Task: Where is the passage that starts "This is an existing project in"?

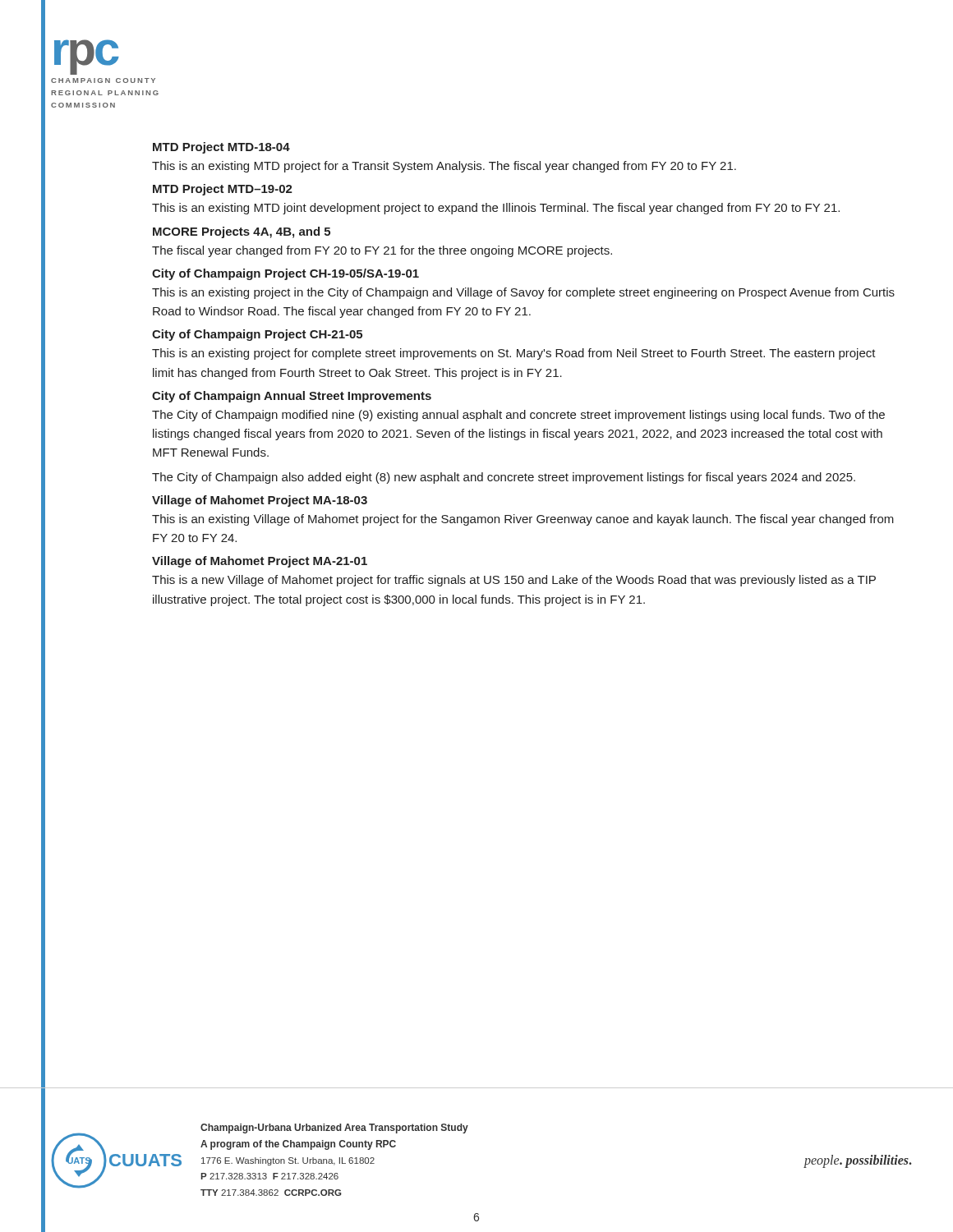Action: (x=523, y=301)
